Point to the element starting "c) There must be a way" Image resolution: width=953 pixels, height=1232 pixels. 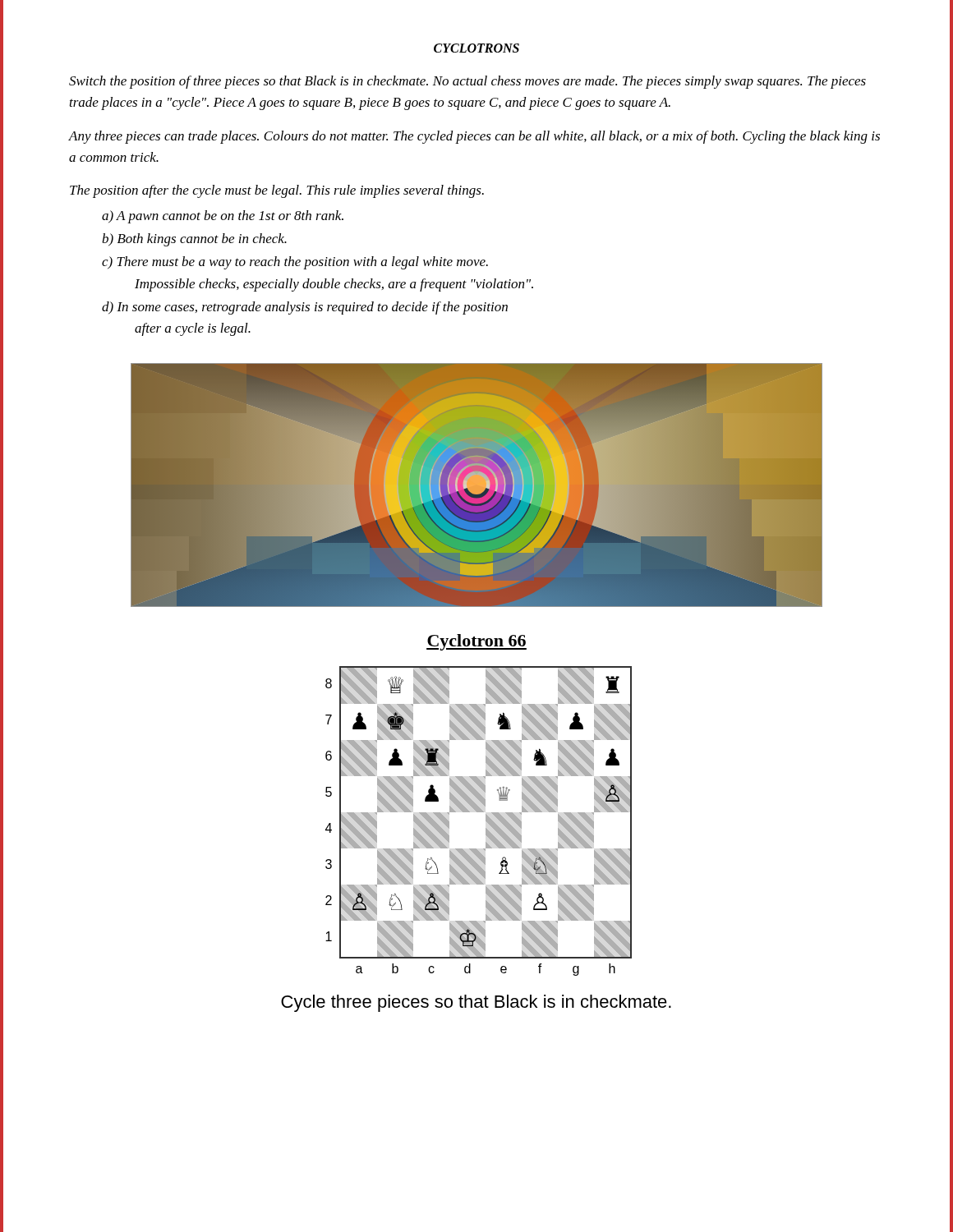click(318, 273)
